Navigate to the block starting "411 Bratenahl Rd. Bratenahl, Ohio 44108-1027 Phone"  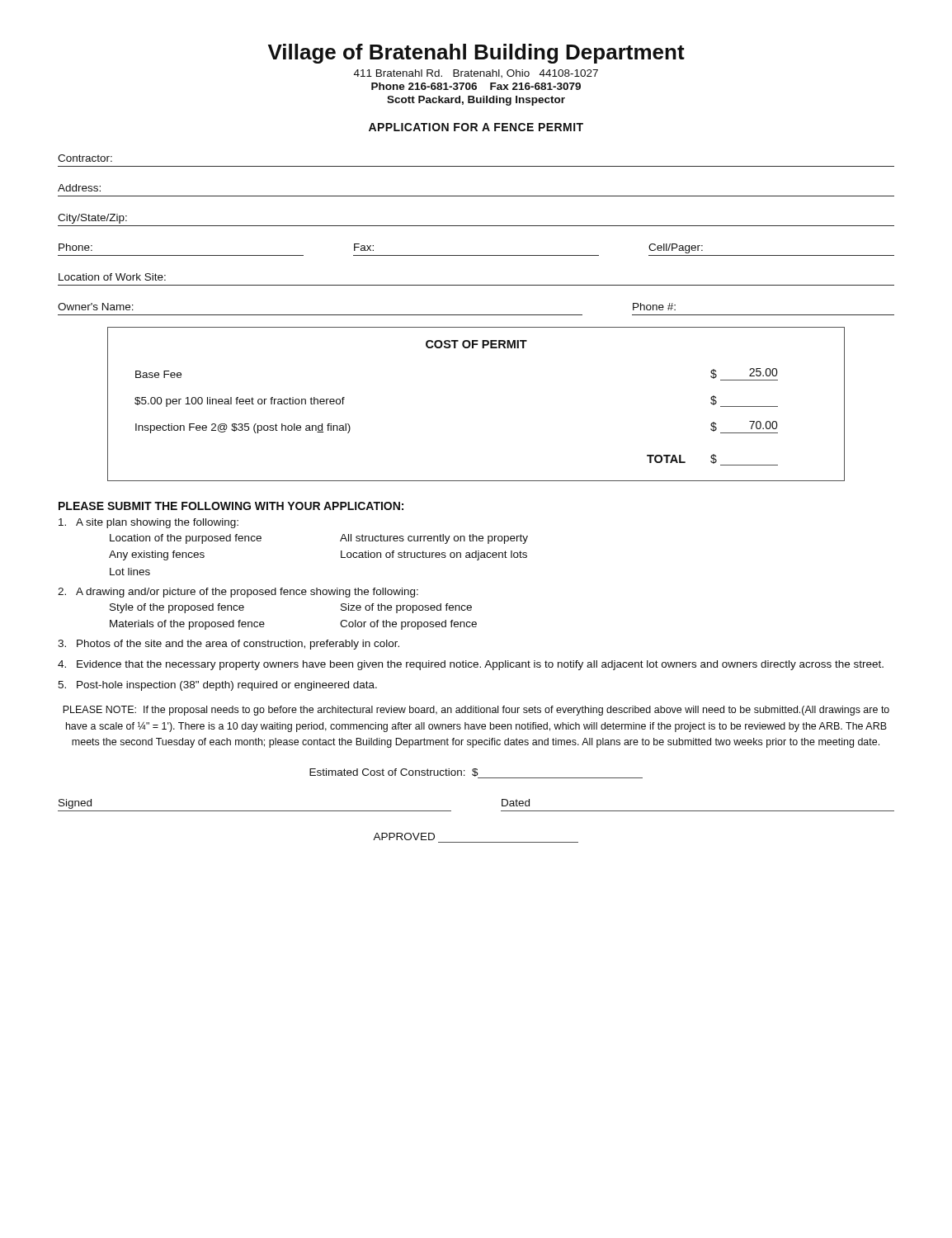pyautogui.click(x=476, y=86)
